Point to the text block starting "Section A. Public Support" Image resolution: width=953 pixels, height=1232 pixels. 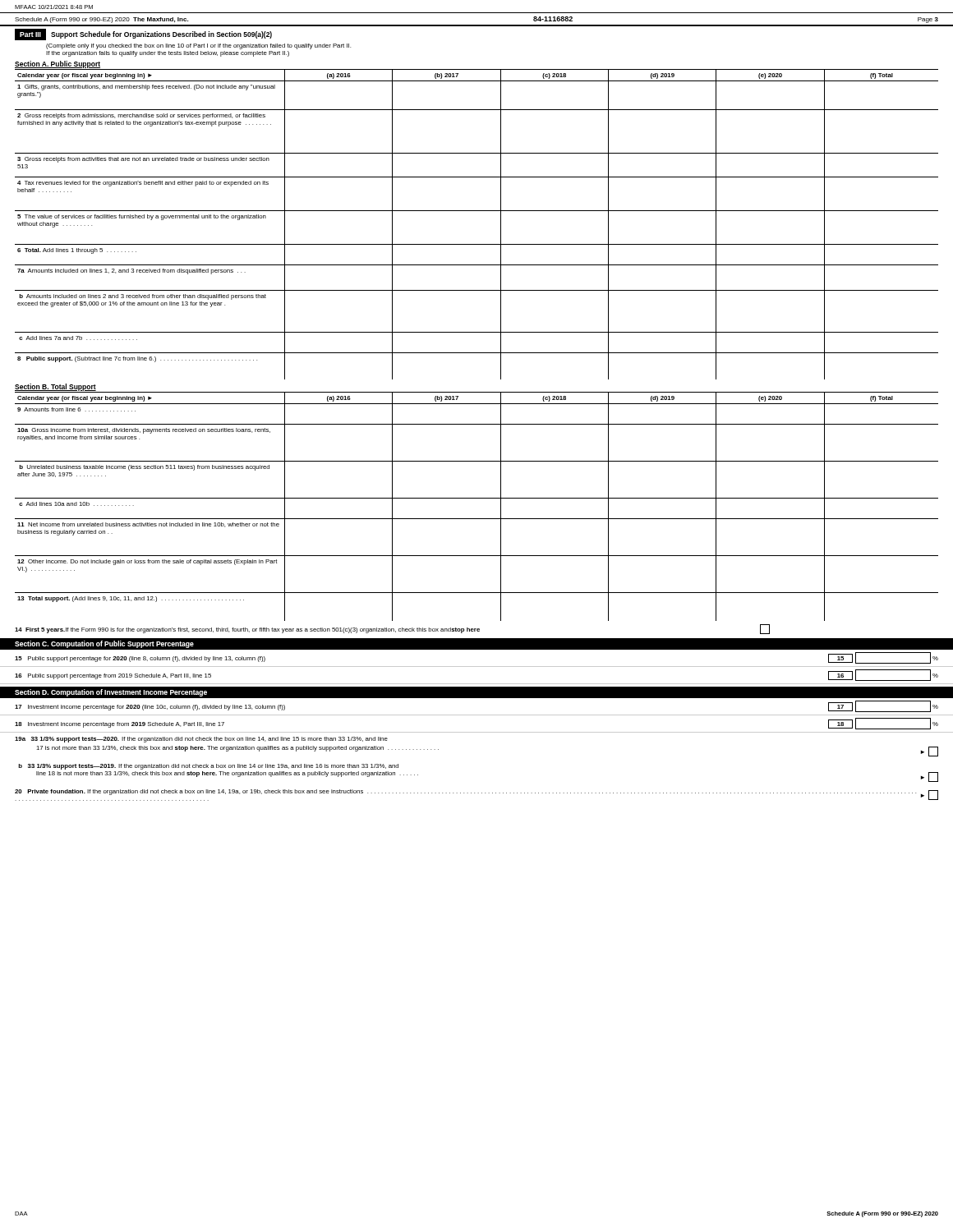[x=58, y=64]
